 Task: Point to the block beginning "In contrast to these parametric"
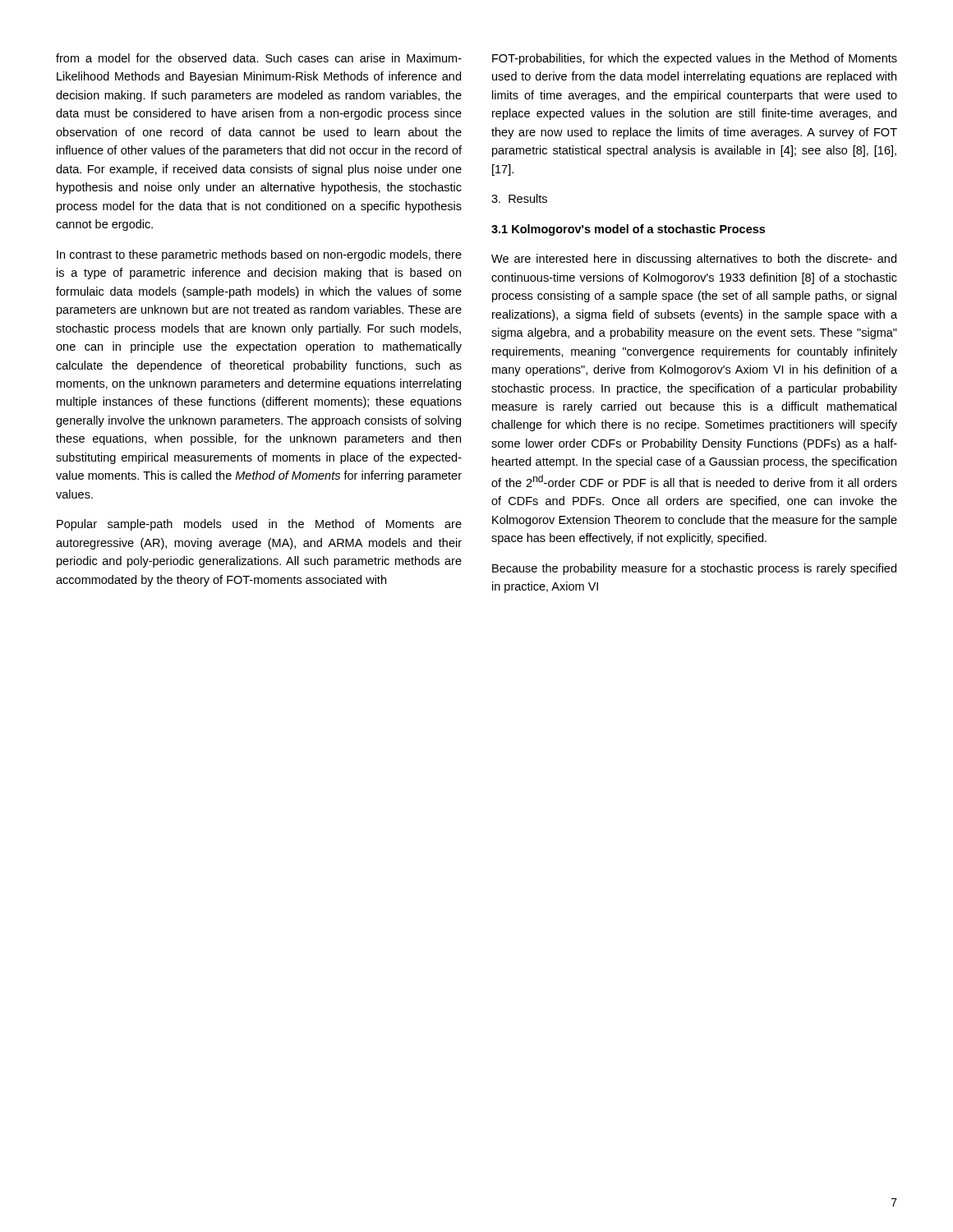click(259, 374)
